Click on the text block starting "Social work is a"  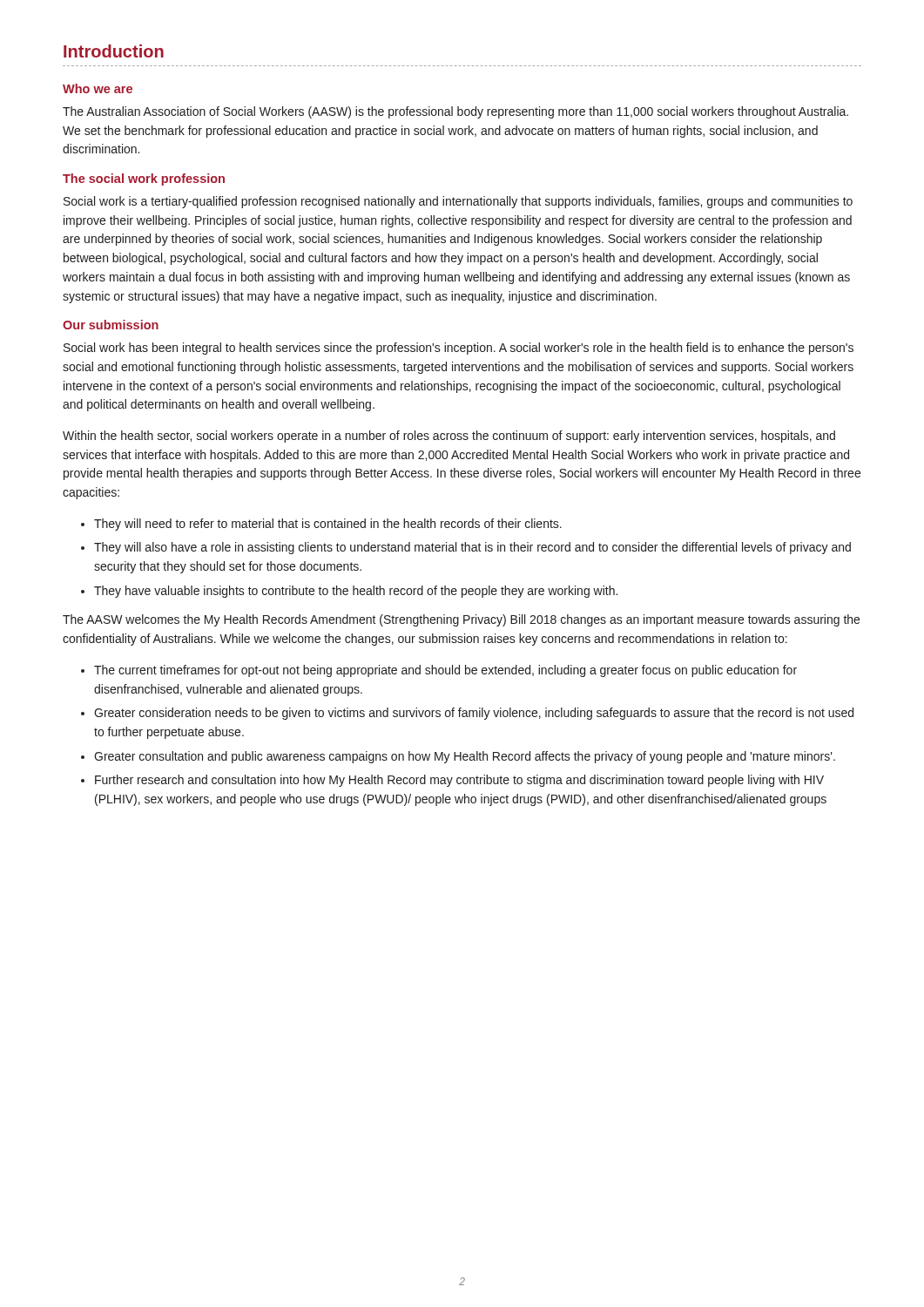click(x=462, y=249)
